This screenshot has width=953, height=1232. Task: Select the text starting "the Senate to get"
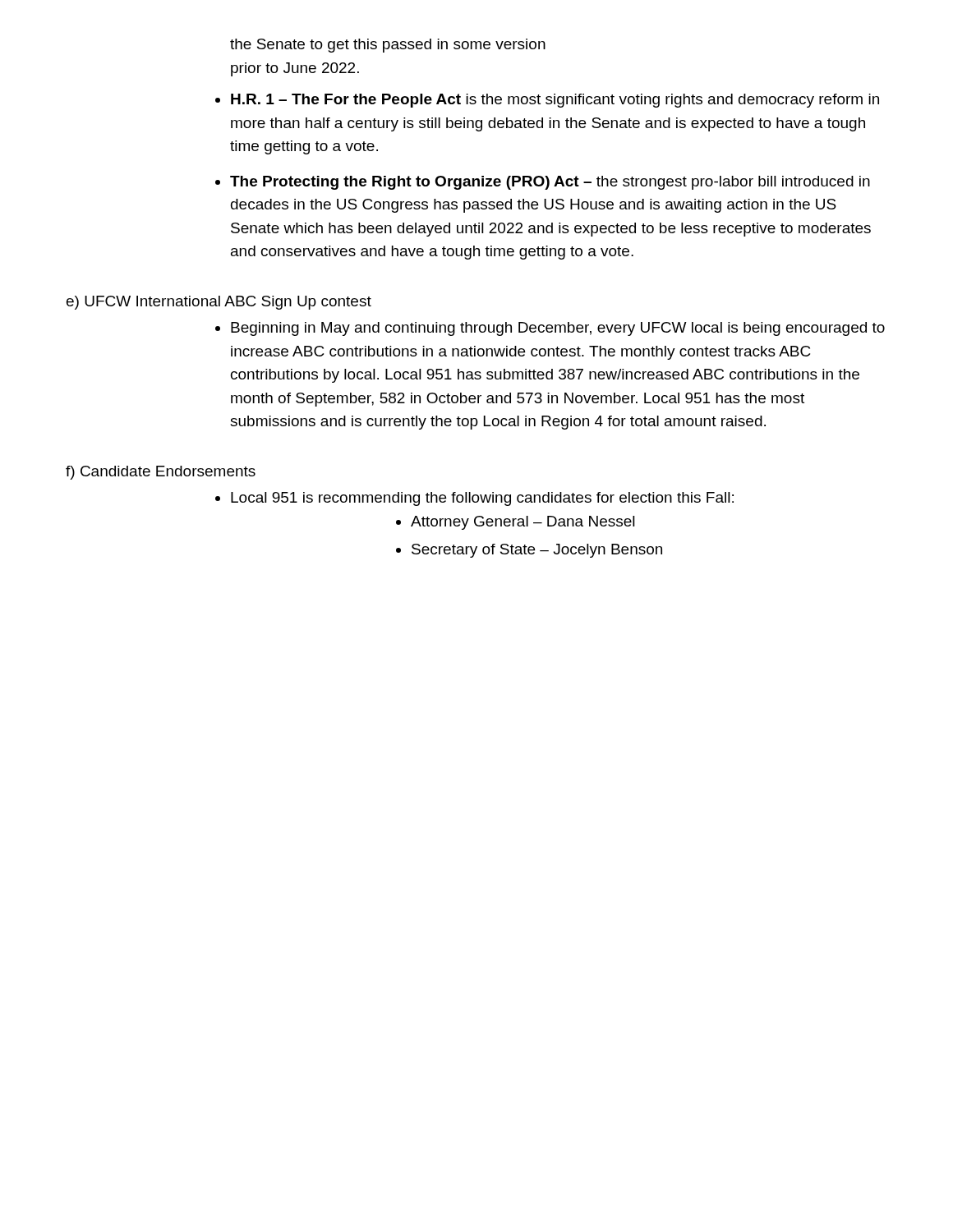click(x=388, y=56)
